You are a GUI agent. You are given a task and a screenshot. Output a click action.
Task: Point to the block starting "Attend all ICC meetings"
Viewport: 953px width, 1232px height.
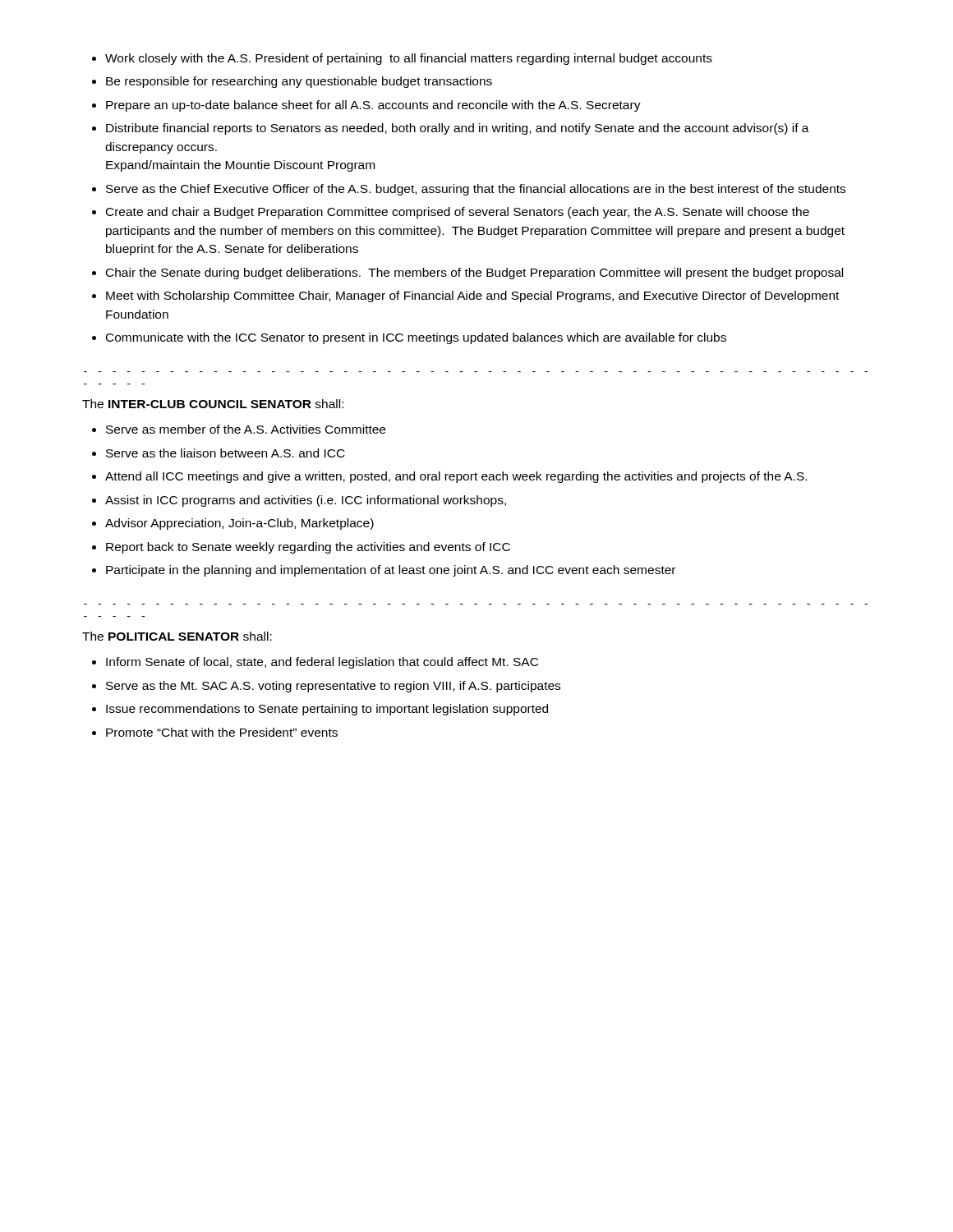tap(457, 476)
